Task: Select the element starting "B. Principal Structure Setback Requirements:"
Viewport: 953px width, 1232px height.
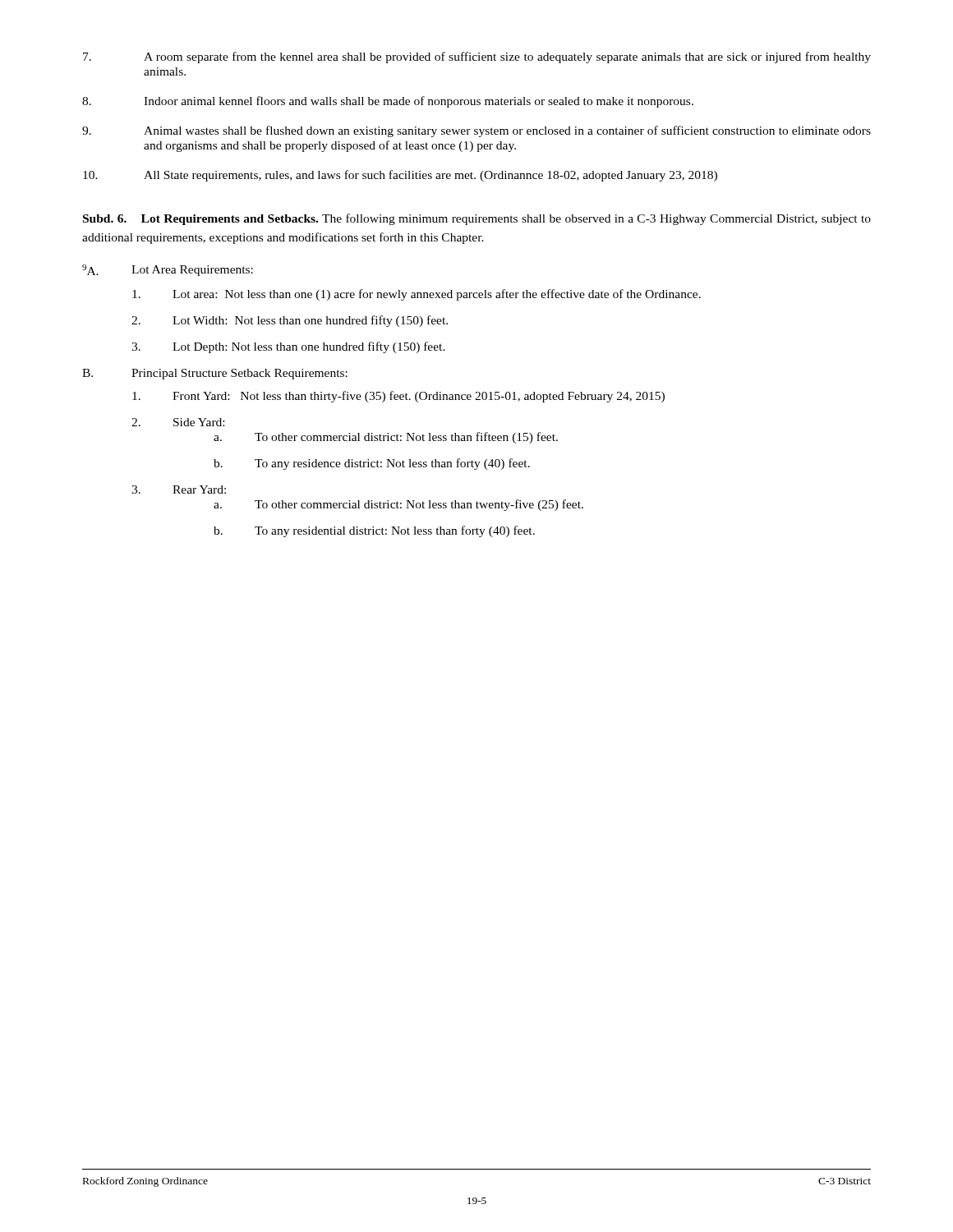Action: (215, 374)
